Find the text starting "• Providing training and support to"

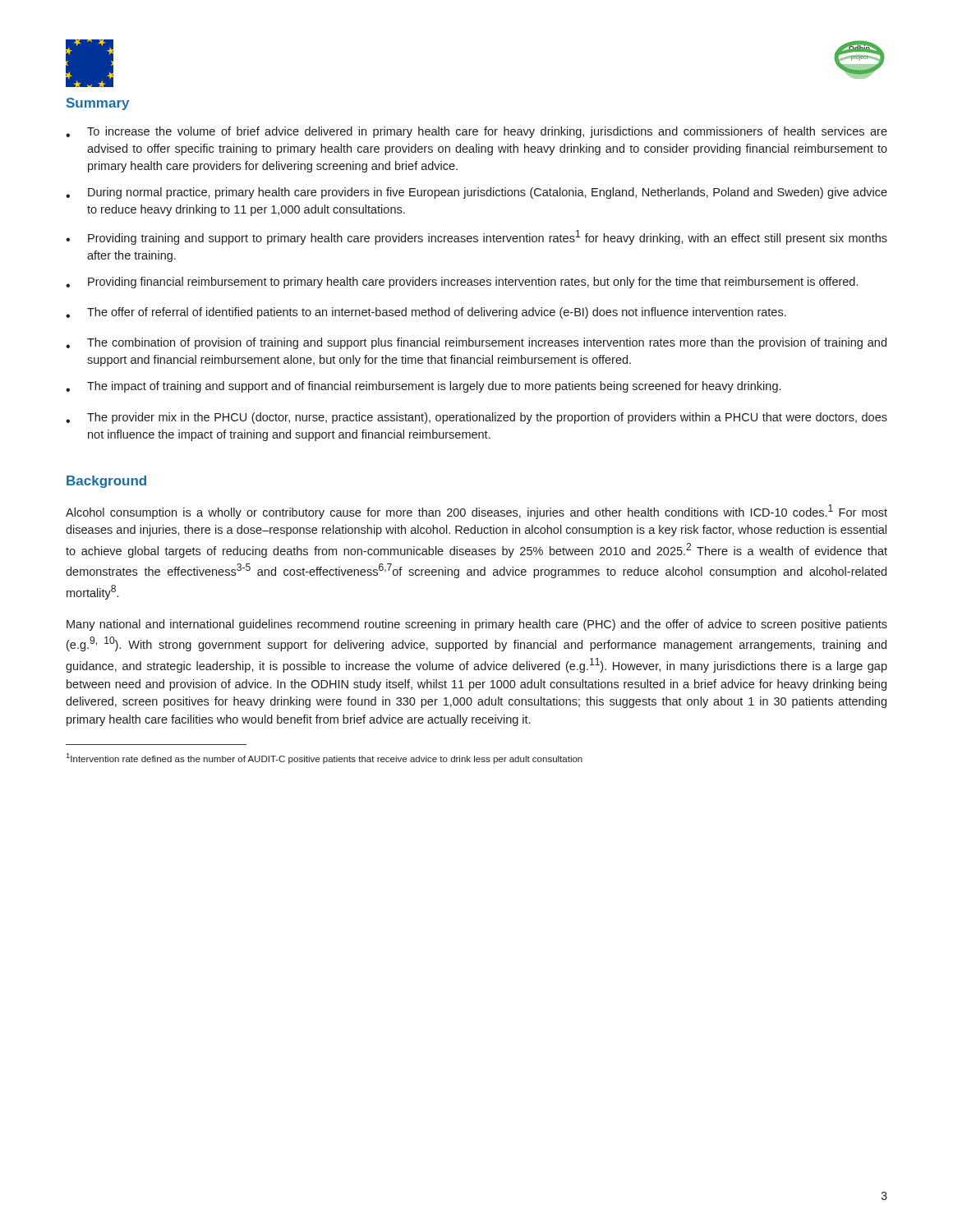coord(476,246)
